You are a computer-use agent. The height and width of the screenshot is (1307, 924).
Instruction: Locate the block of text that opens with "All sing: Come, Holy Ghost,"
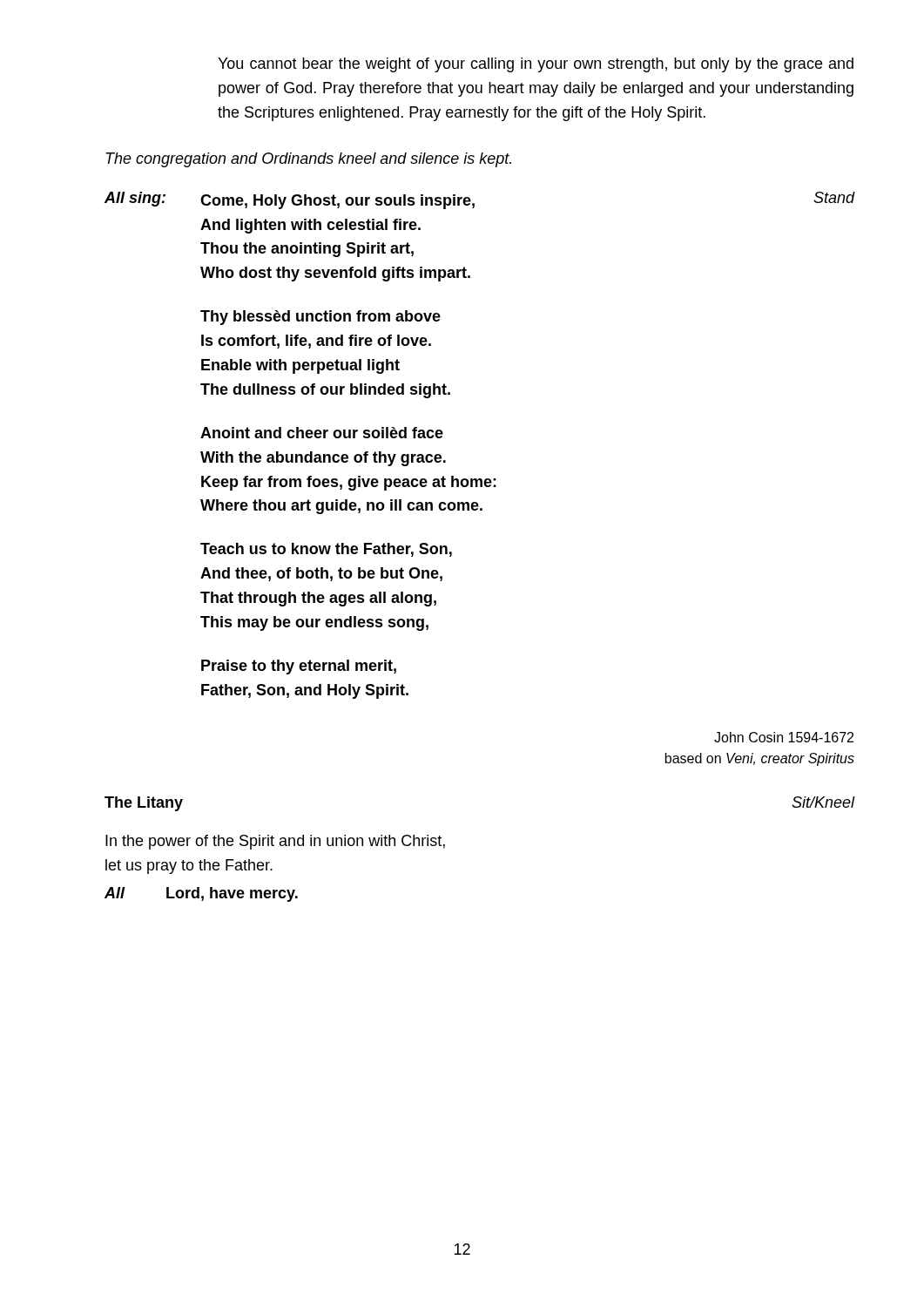coord(133,199)
